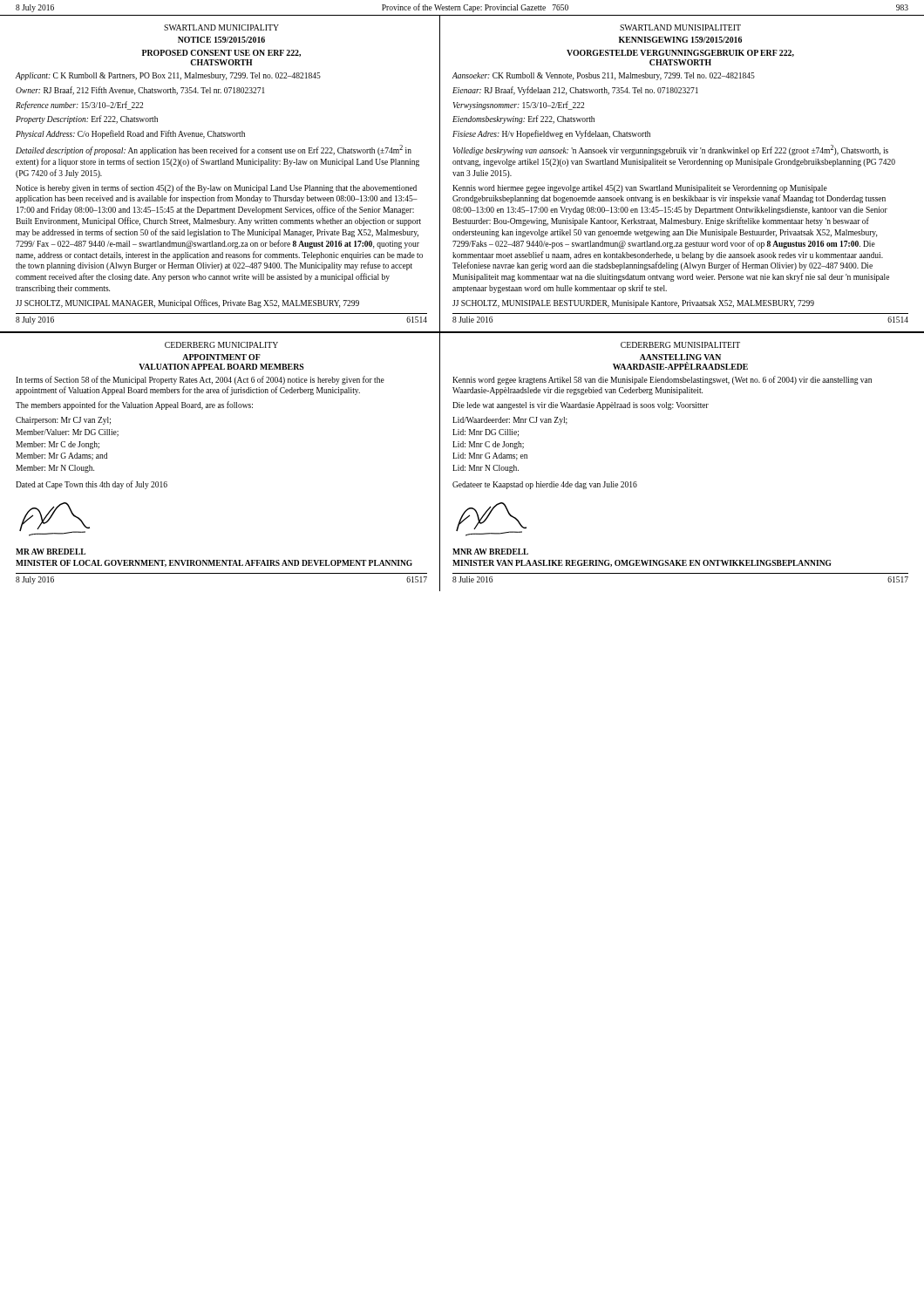
Task: Locate the title that says "CEDERBERG MUNICIPALITY"
Action: [221, 345]
